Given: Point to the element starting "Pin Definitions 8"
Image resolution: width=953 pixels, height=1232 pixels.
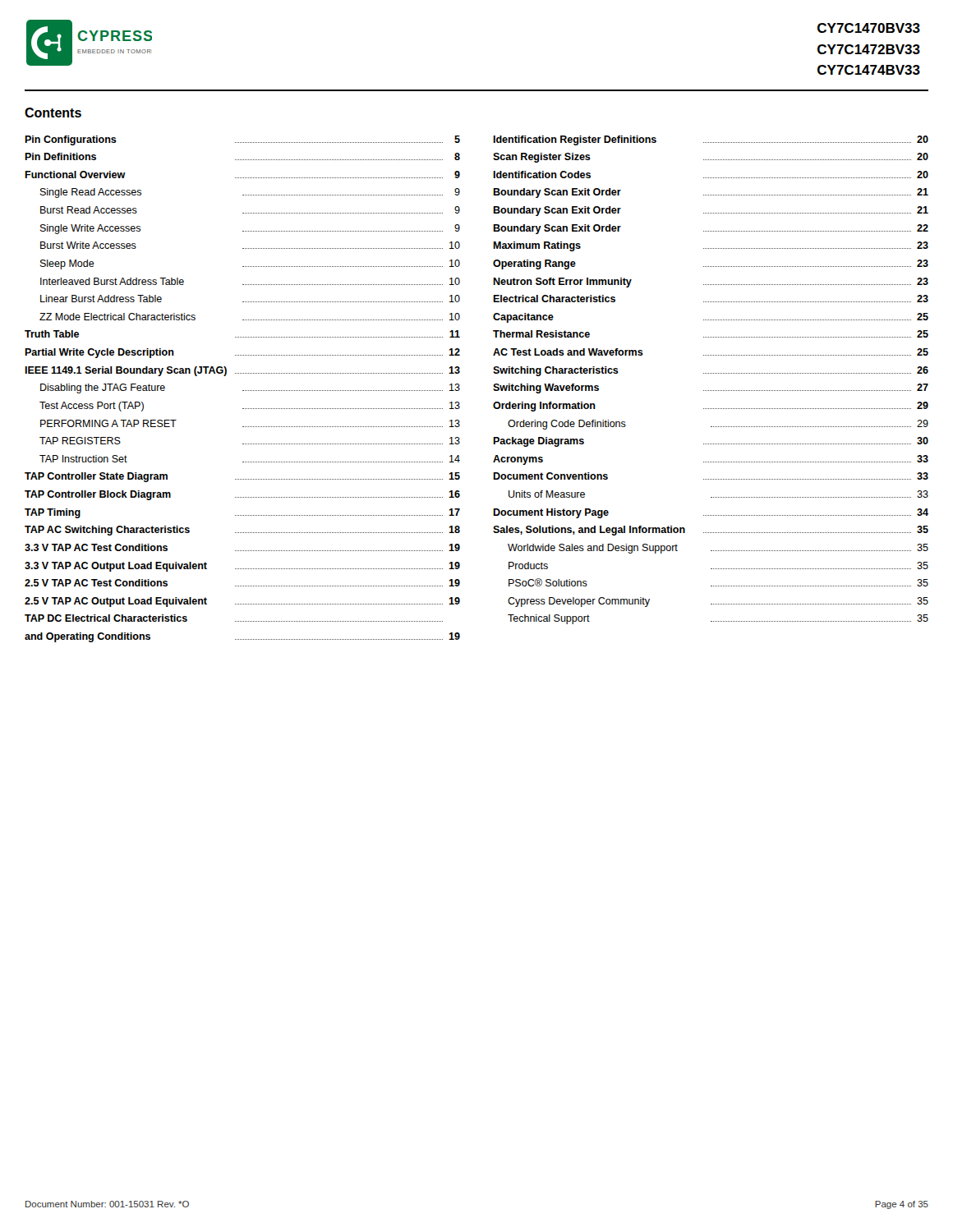Looking at the screenshot, I should click(x=242, y=157).
